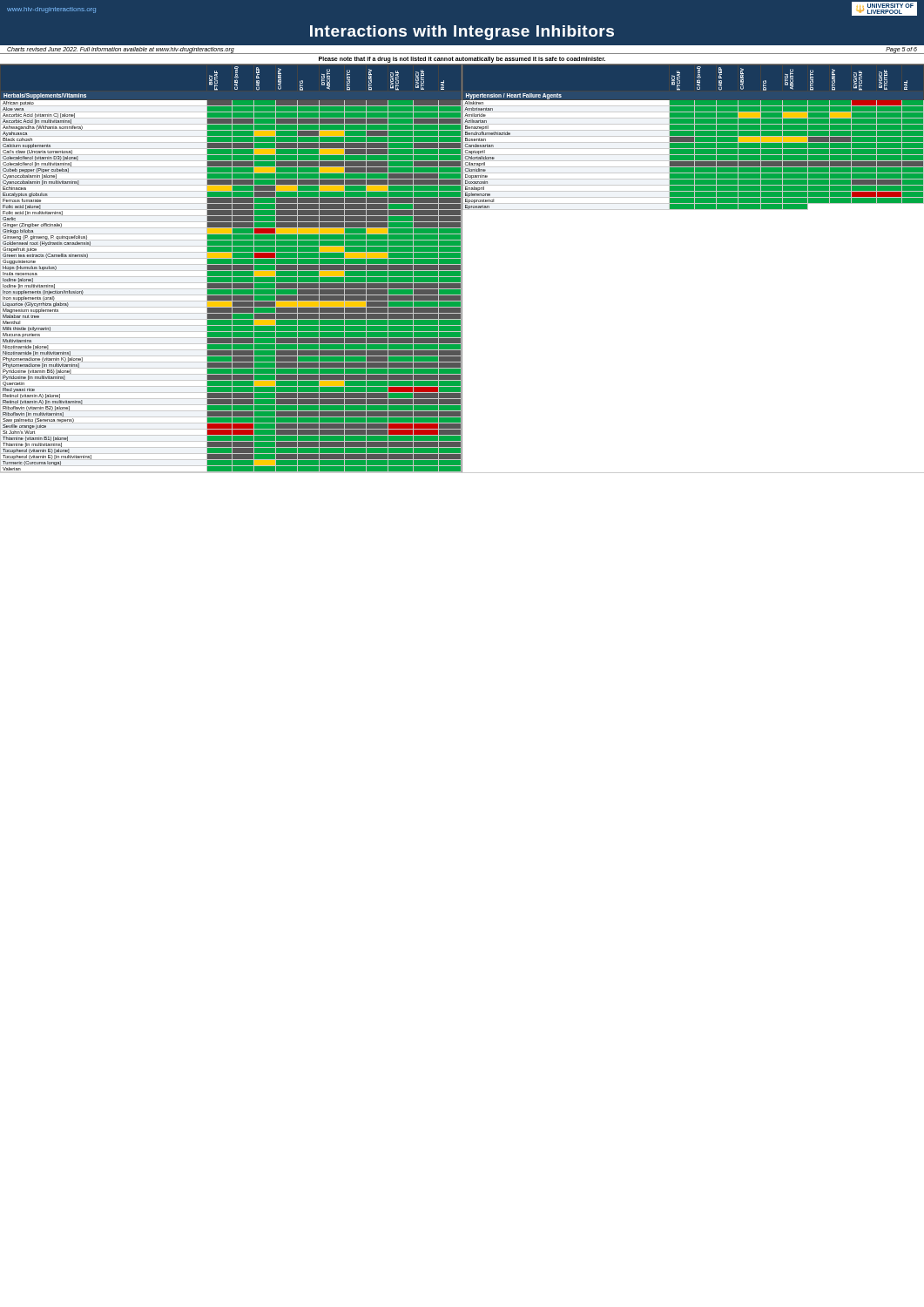924x1307 pixels.
Task: Click on the text block with the text "Please note that if"
Action: coord(462,59)
